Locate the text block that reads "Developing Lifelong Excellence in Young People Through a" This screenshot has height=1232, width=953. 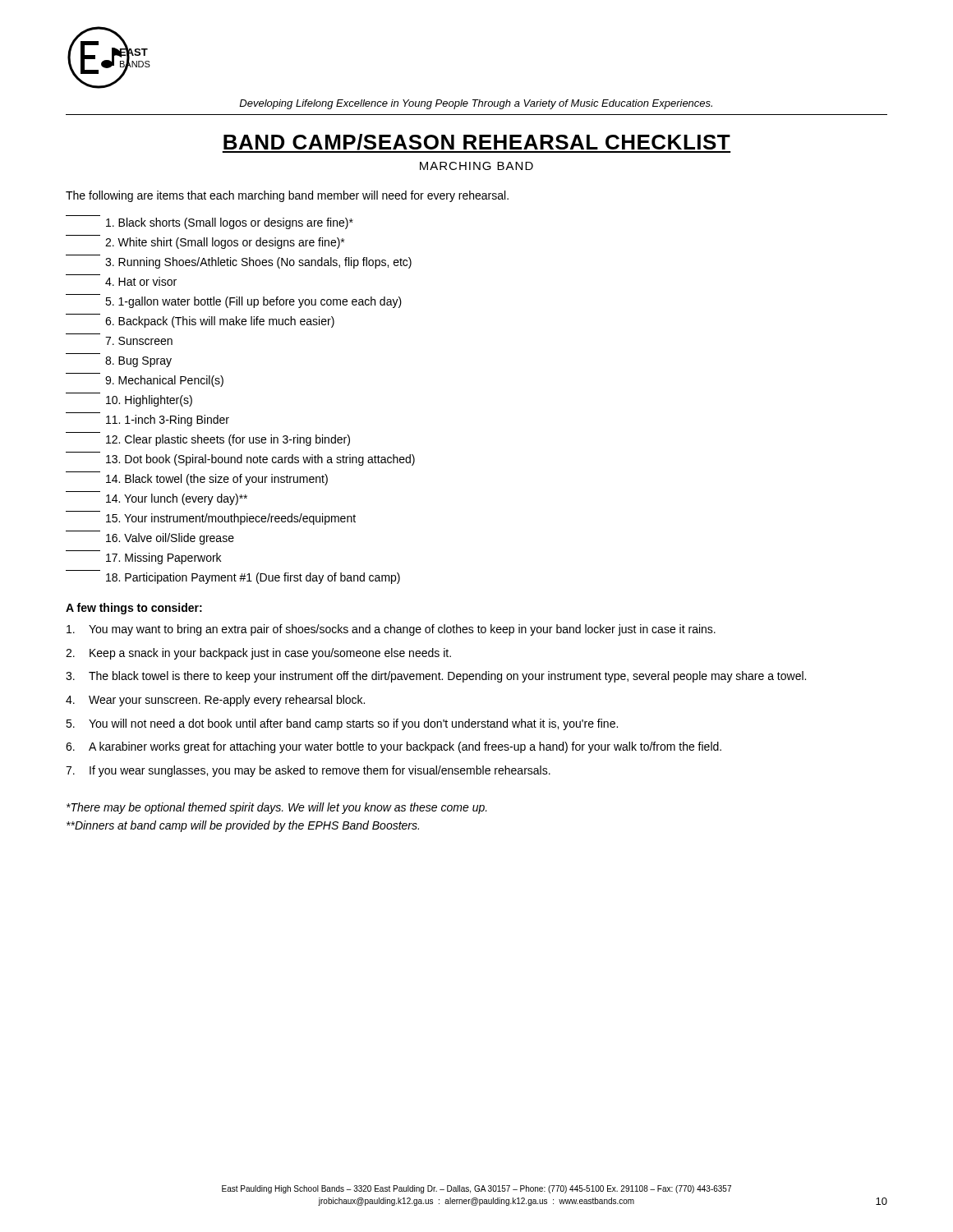point(476,103)
